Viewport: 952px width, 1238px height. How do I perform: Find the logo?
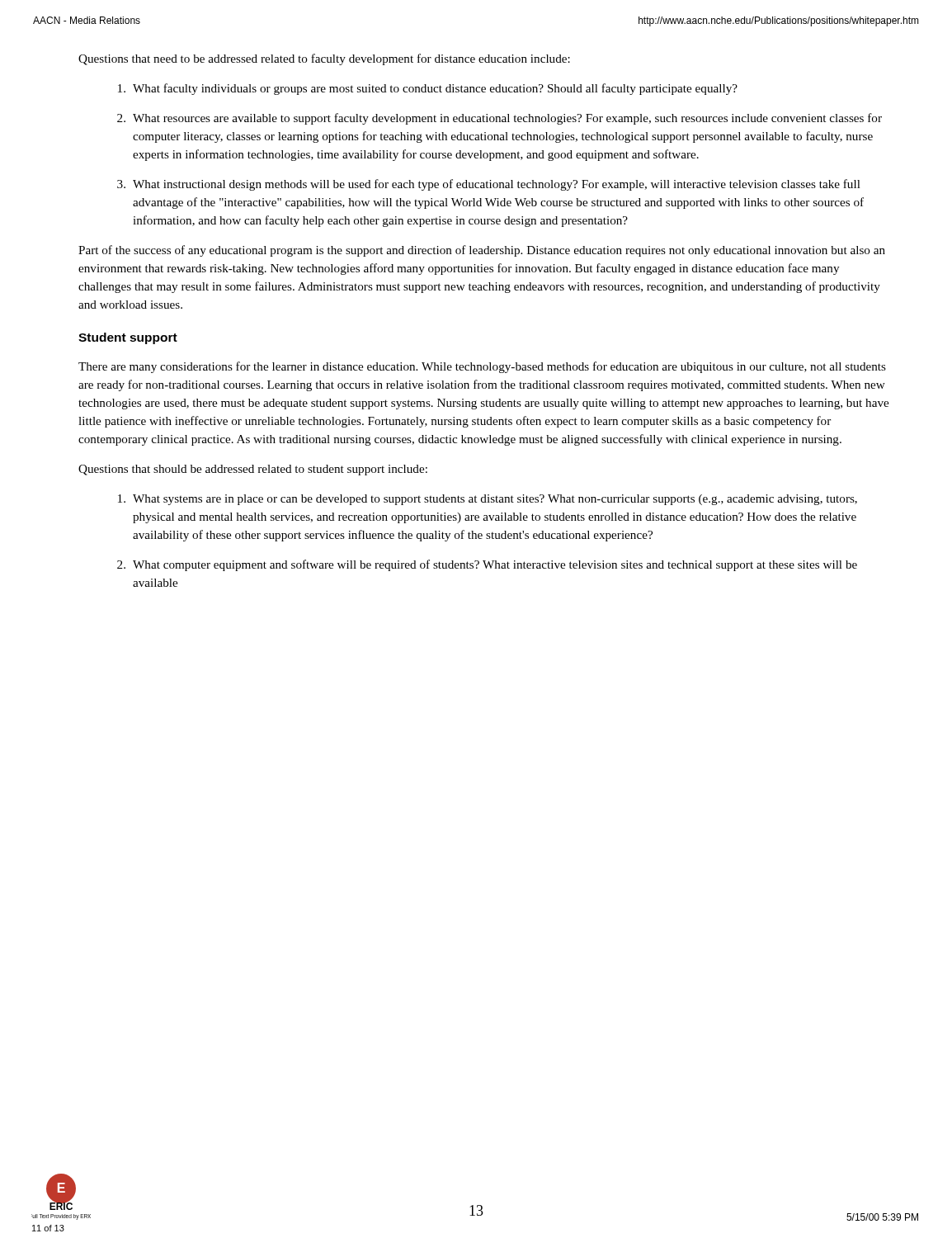[61, 1200]
